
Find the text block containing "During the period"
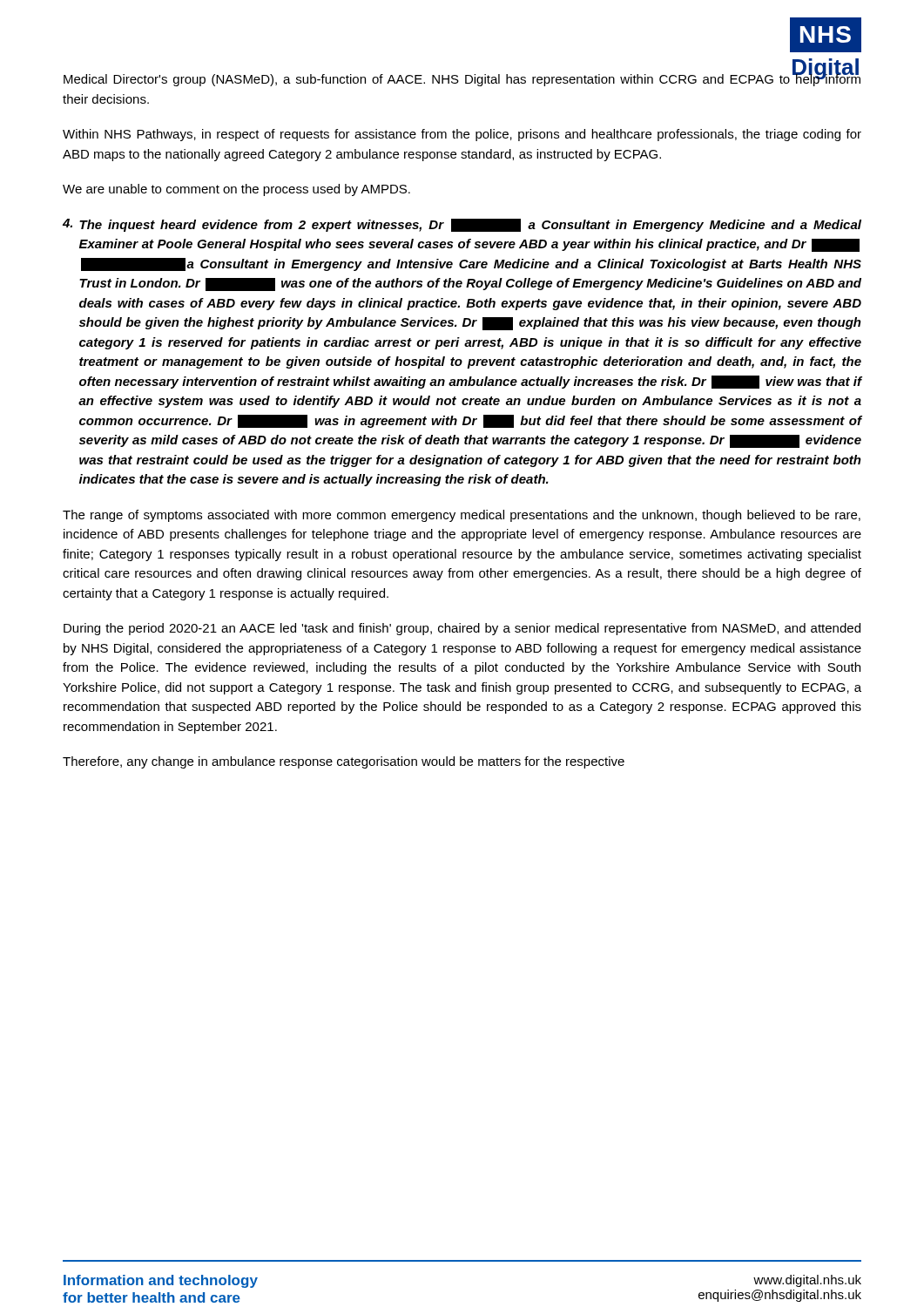point(462,677)
